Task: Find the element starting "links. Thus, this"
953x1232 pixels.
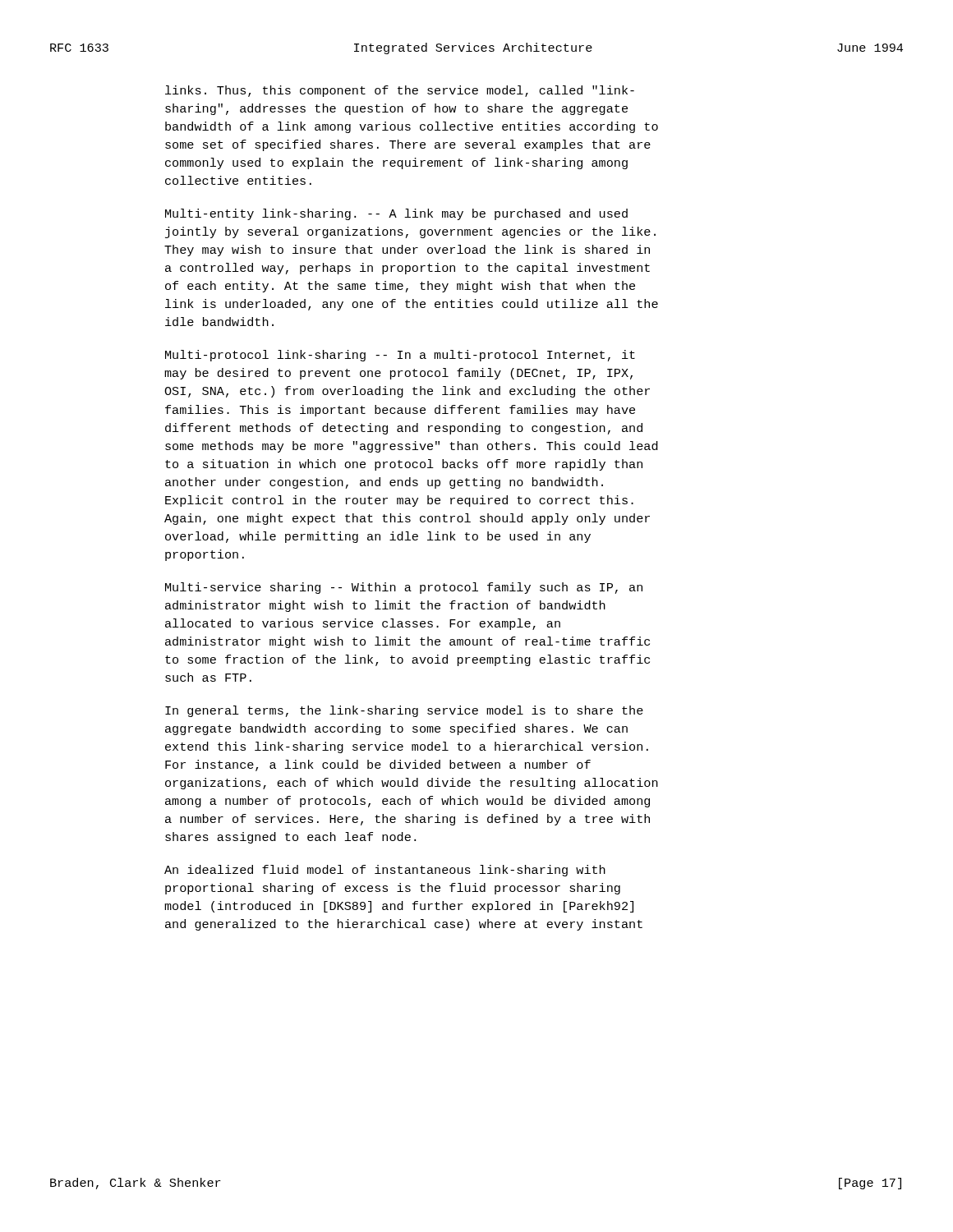Action: click(x=411, y=136)
